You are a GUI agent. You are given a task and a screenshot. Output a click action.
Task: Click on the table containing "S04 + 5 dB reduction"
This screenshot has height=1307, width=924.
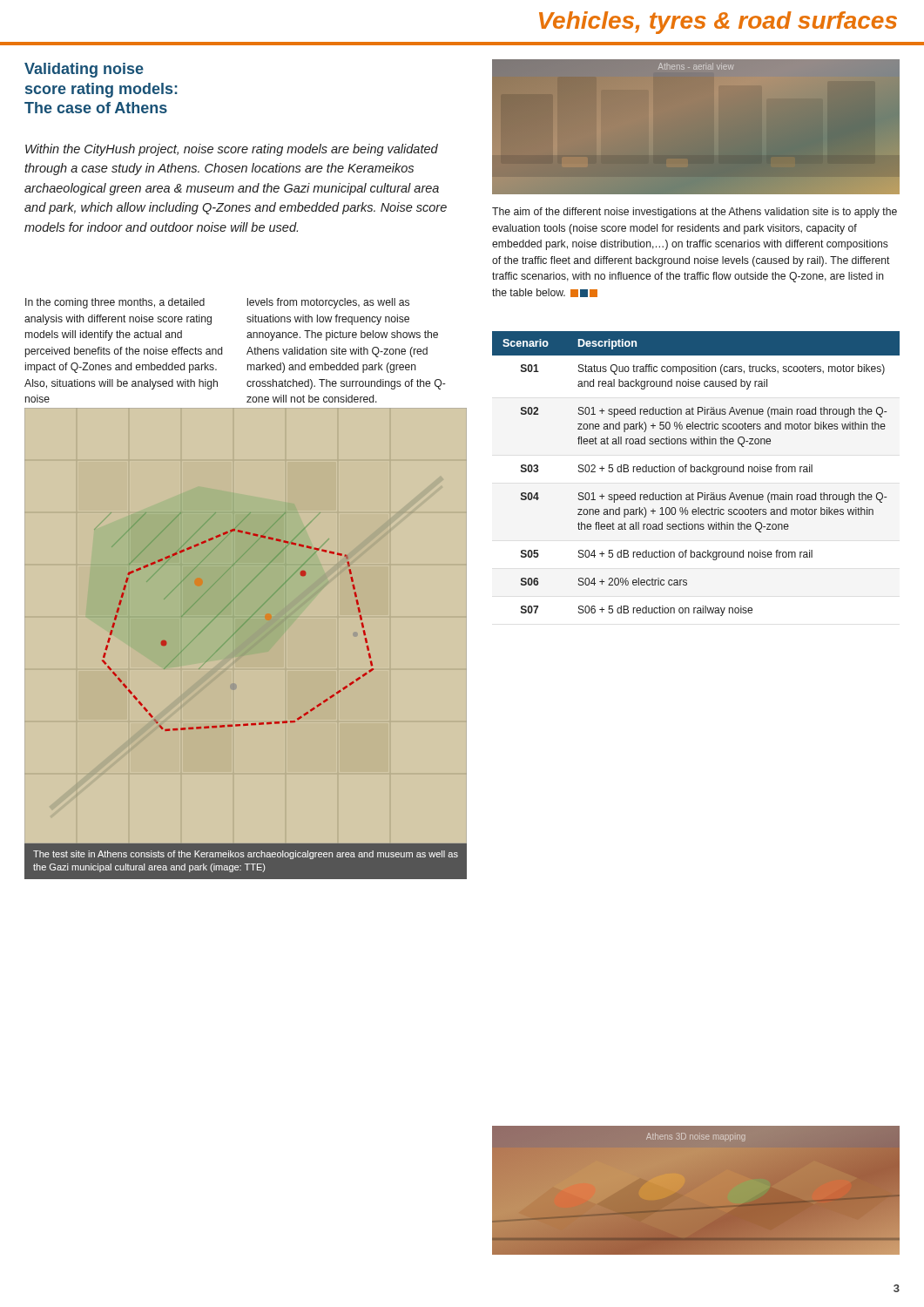(x=696, y=478)
